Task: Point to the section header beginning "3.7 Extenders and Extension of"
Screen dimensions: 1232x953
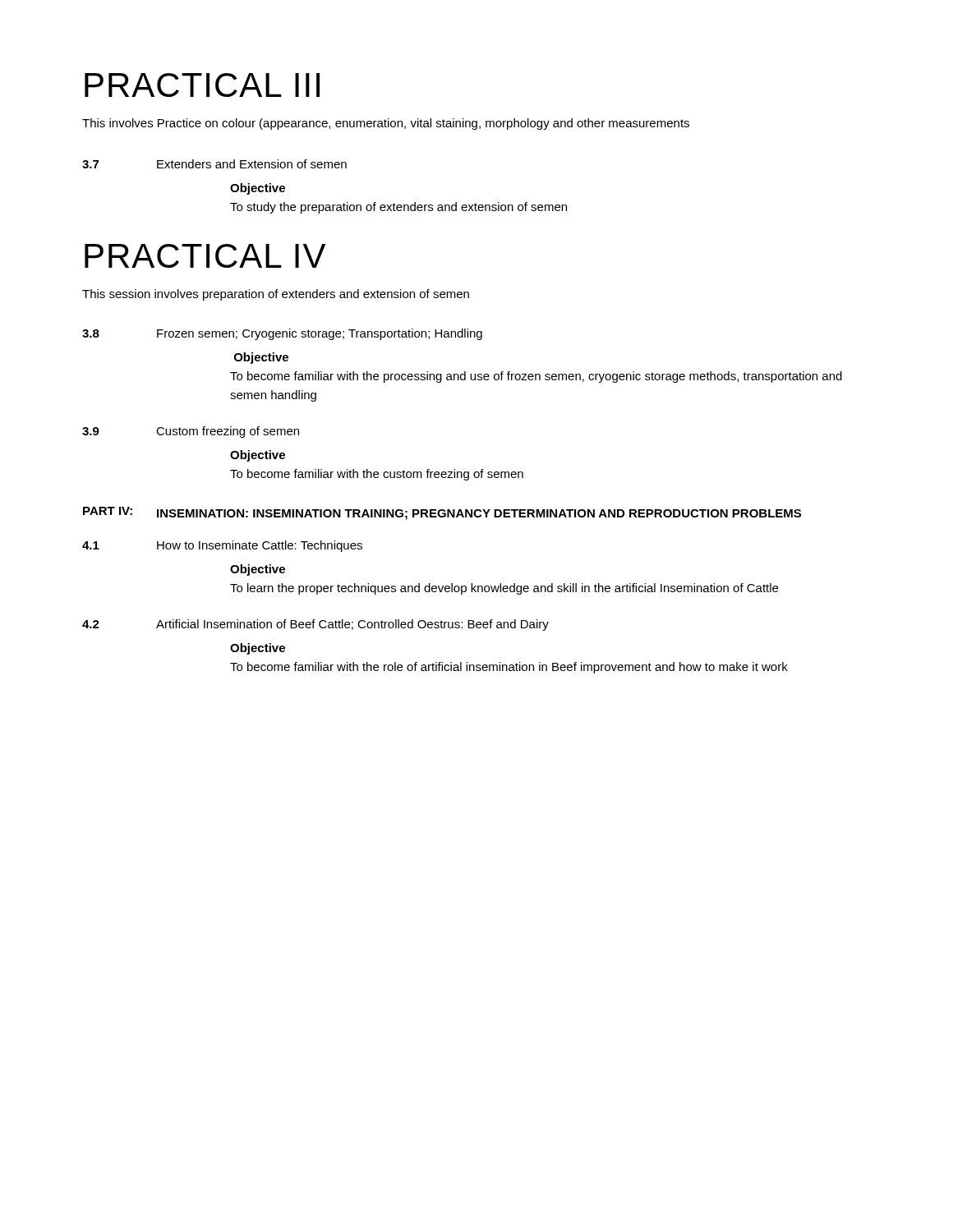Action: coord(215,164)
